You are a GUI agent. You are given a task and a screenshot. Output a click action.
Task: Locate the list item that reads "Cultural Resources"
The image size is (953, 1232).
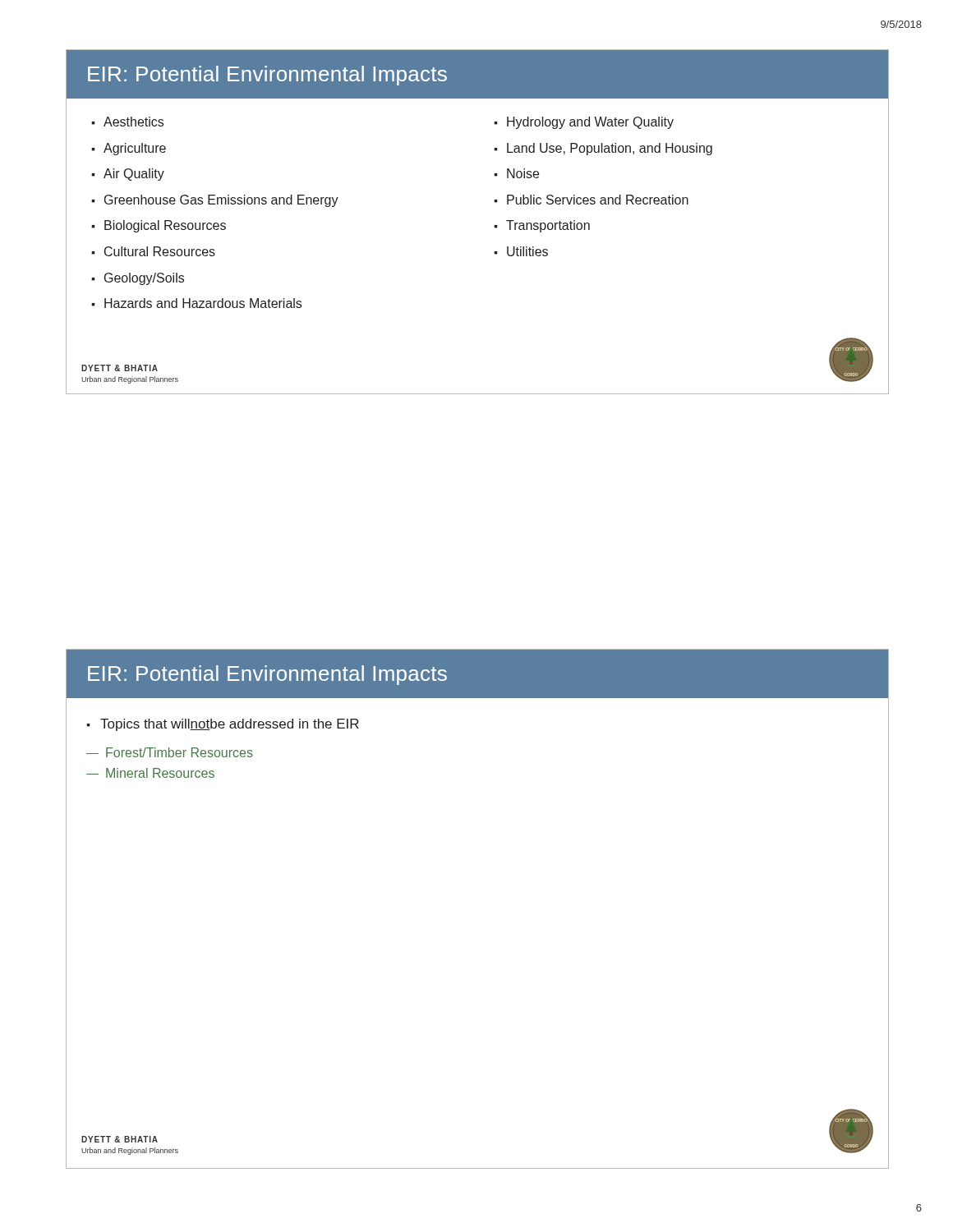coord(159,252)
